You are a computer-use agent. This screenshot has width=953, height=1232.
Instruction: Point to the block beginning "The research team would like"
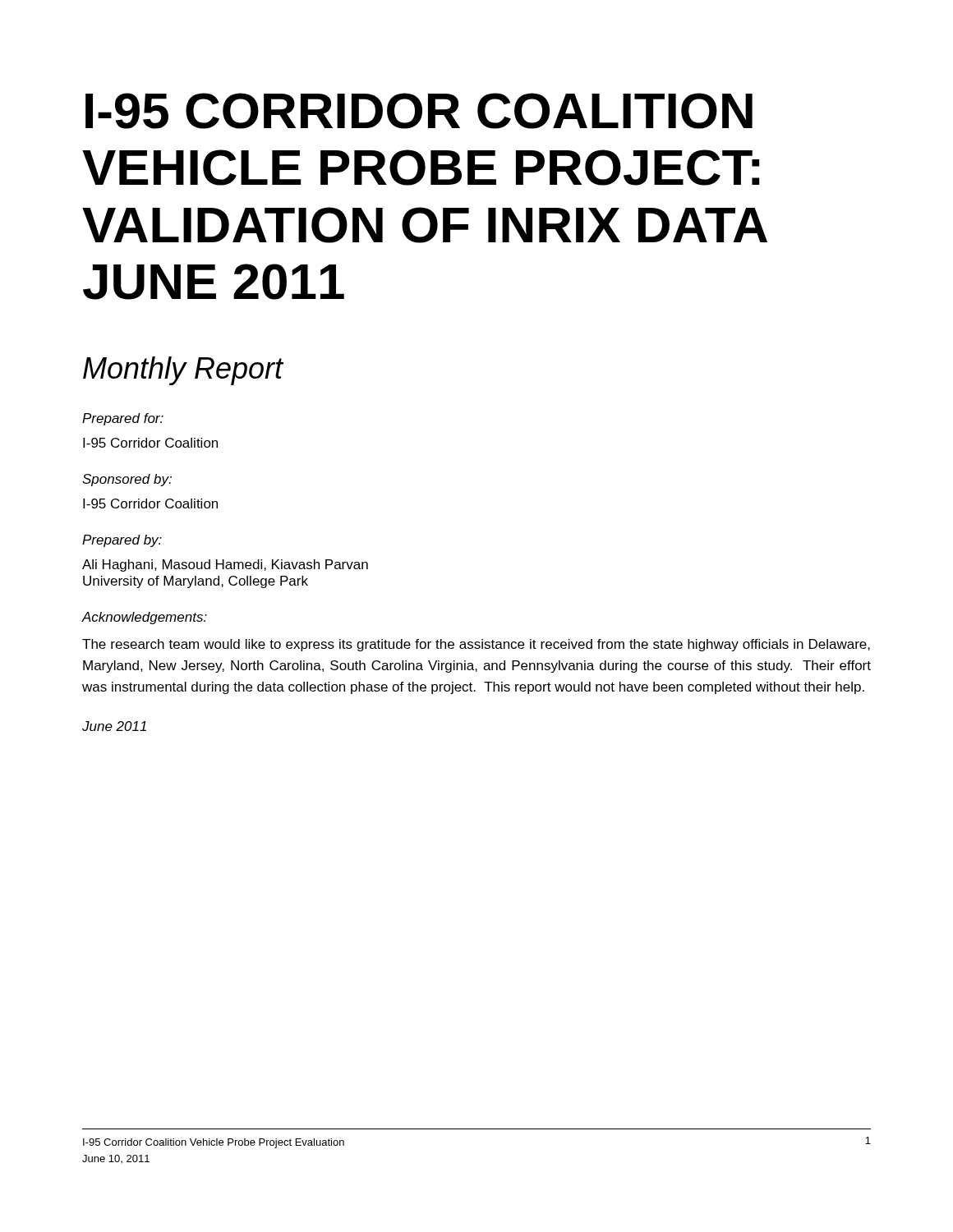pos(476,666)
